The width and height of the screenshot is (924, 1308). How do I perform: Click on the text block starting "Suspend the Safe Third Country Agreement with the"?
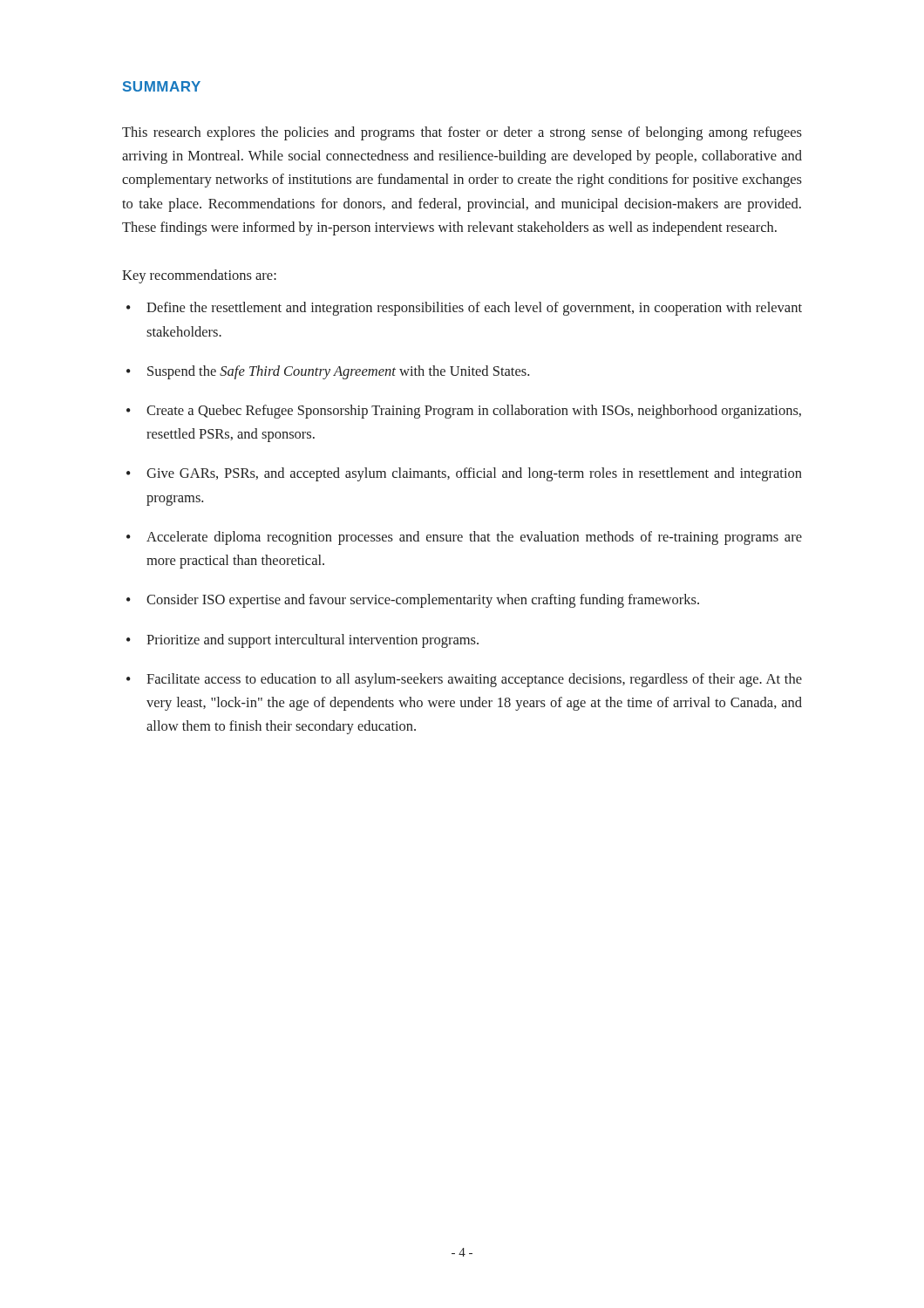pos(338,371)
